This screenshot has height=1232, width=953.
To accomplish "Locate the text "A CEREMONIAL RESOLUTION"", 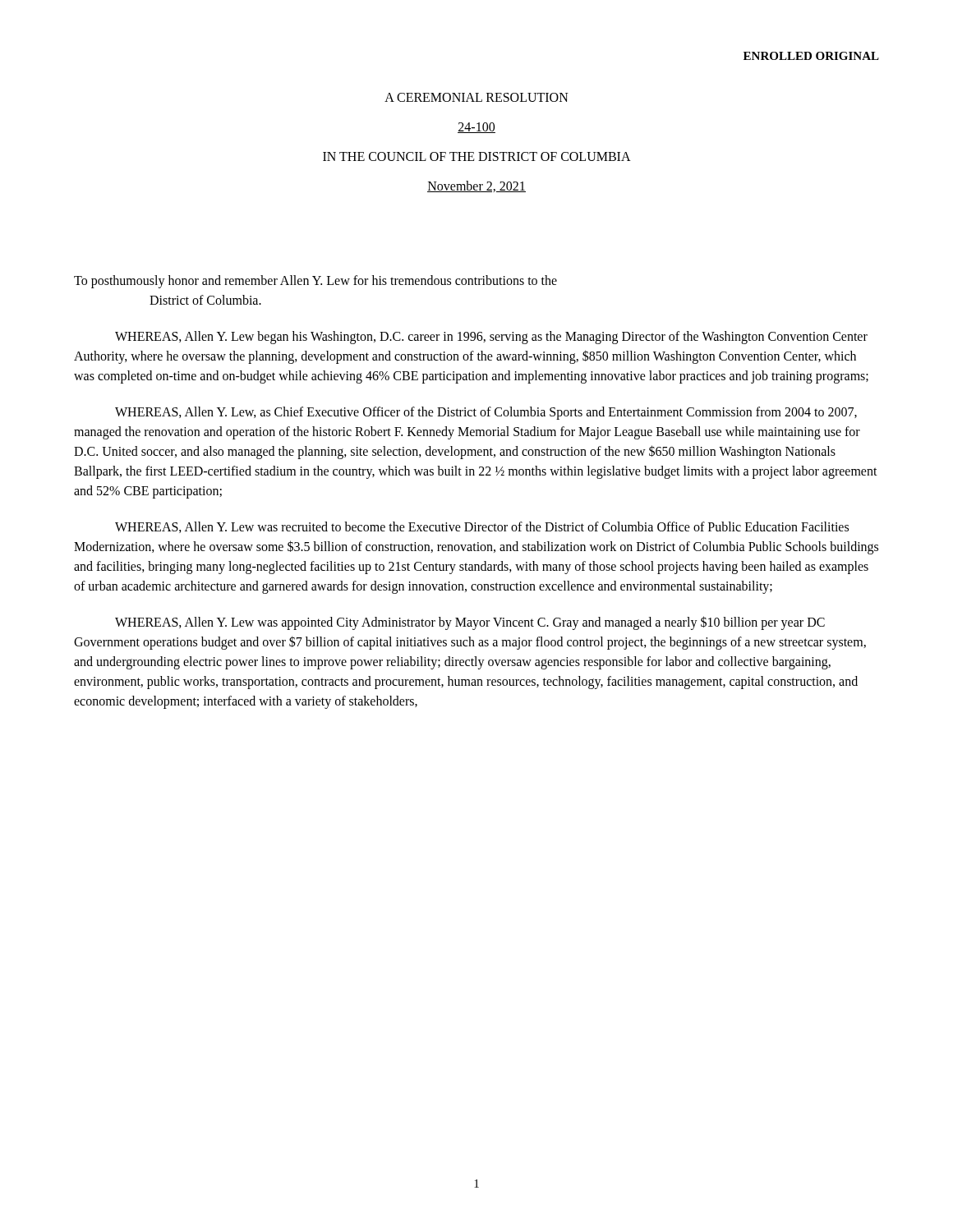I will tap(476, 97).
